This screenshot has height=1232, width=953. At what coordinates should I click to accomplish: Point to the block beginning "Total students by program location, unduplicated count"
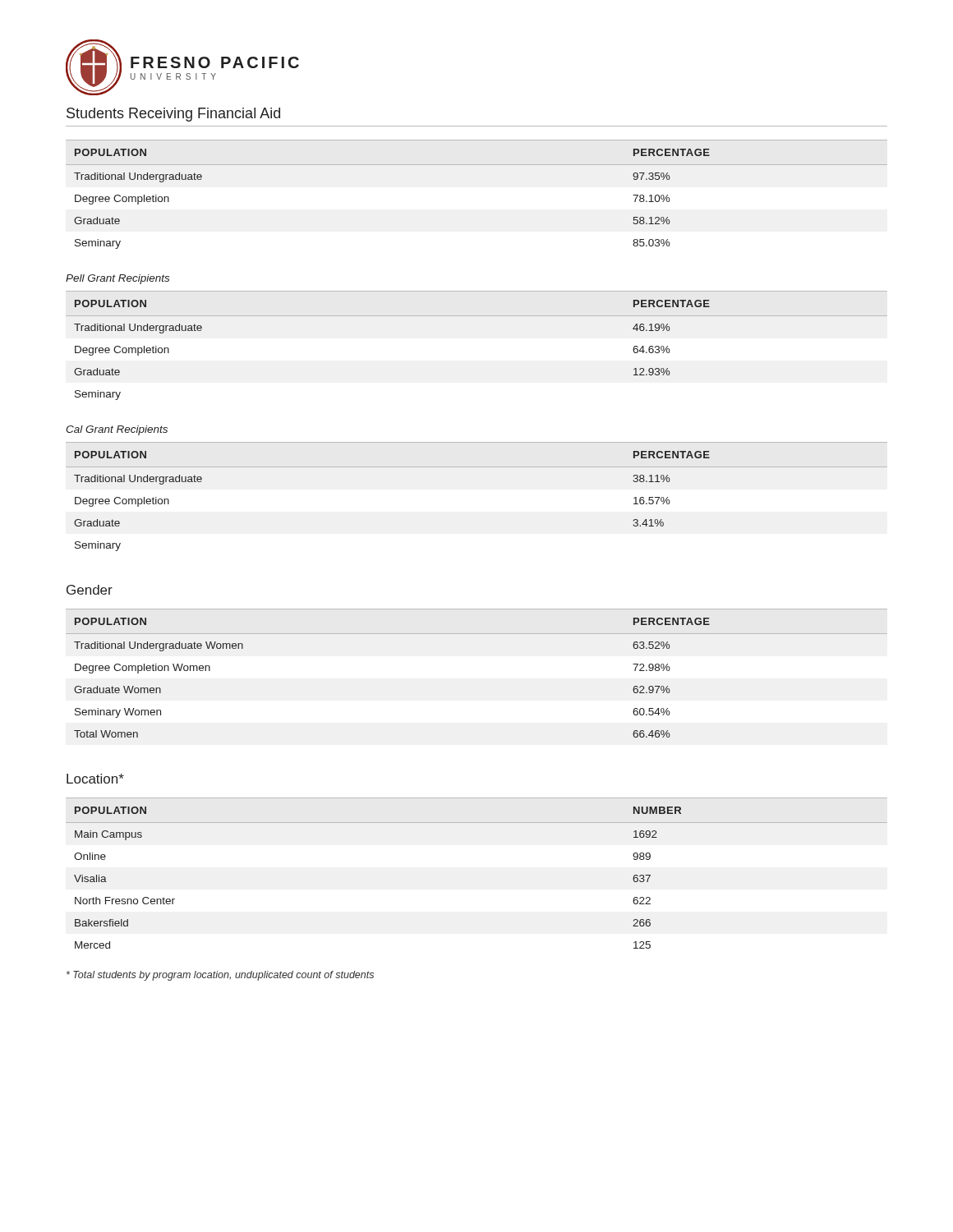click(x=220, y=975)
